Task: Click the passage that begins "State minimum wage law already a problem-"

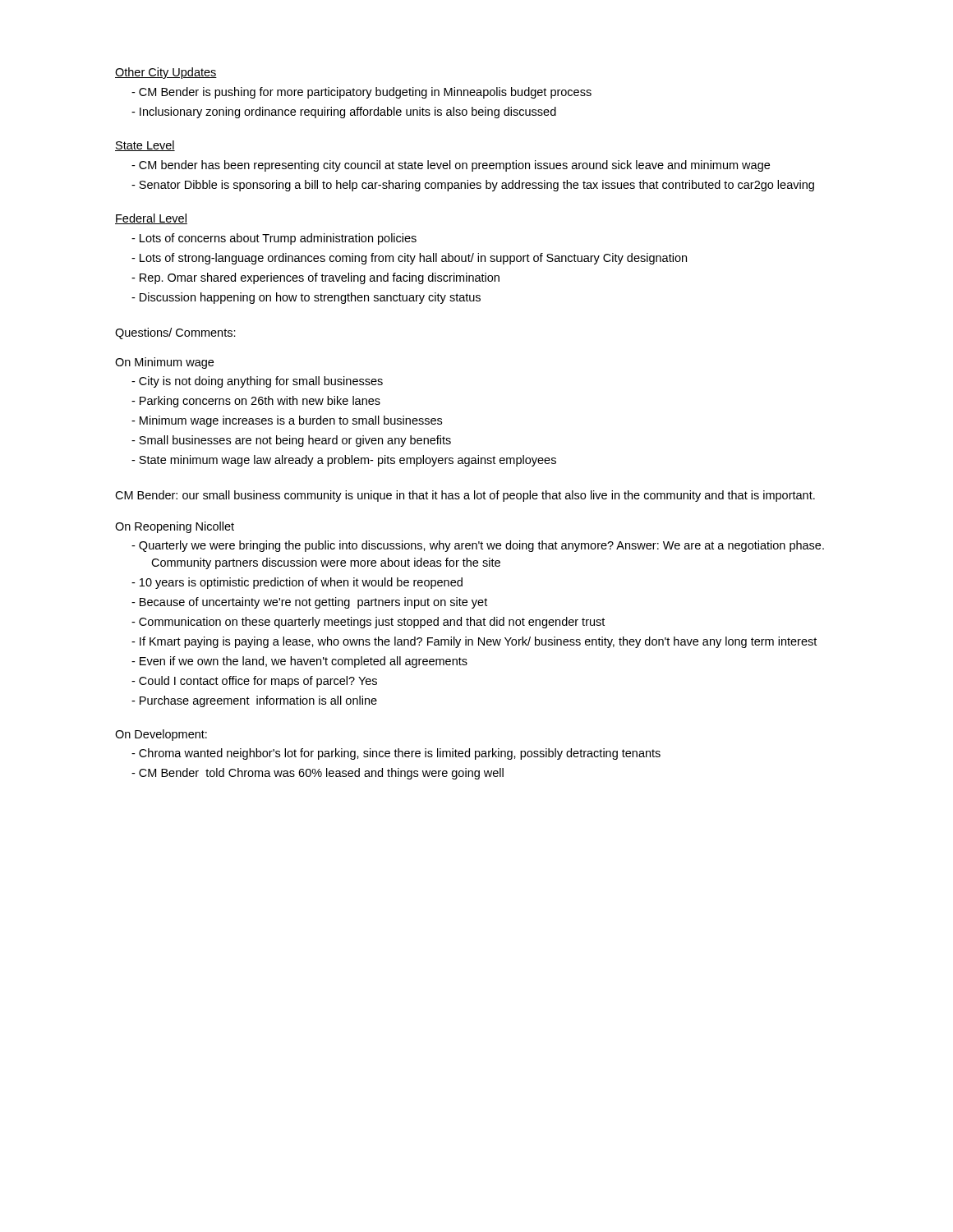Action: pyautogui.click(x=348, y=460)
